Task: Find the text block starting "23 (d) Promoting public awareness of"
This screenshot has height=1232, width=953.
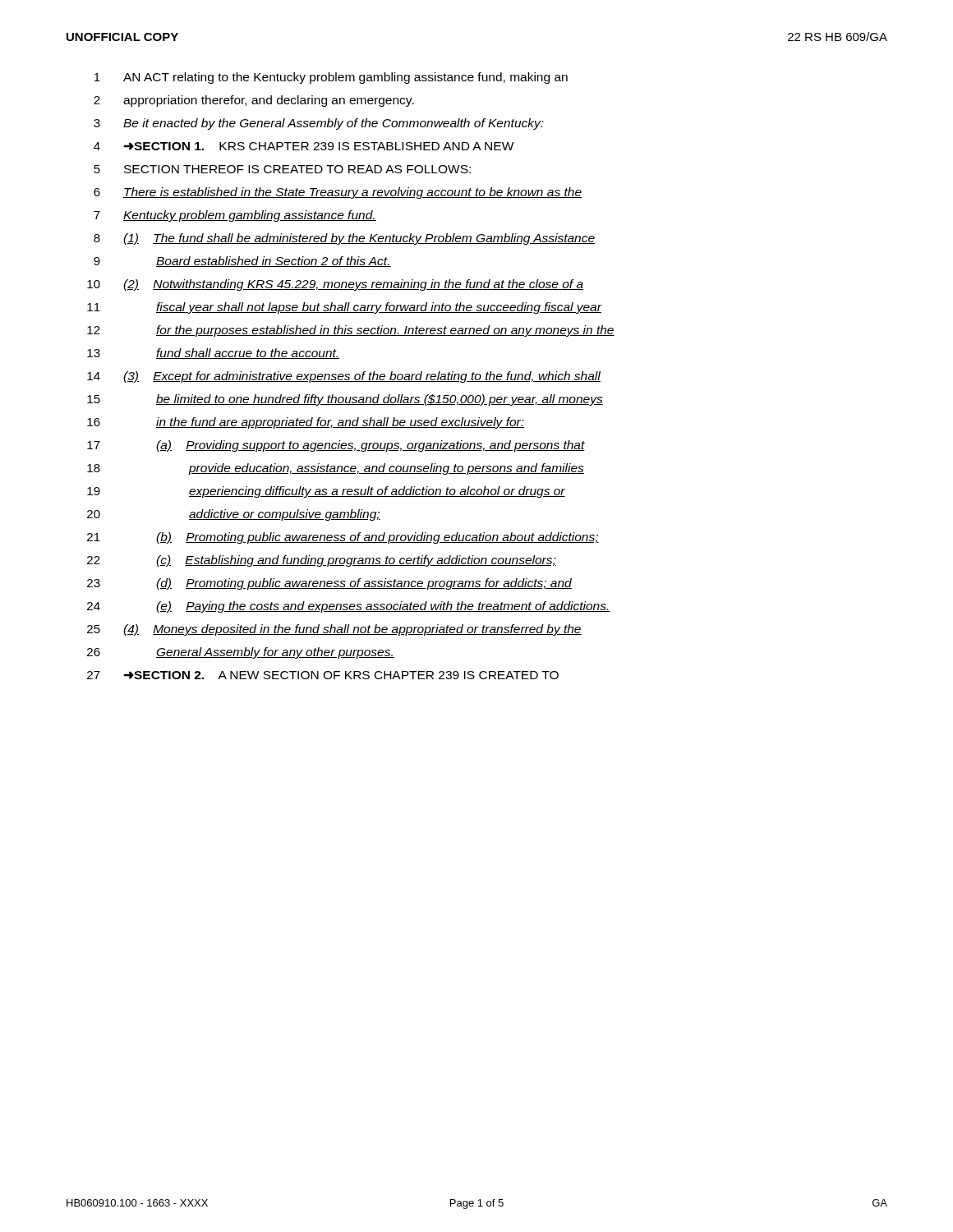Action: pos(476,583)
